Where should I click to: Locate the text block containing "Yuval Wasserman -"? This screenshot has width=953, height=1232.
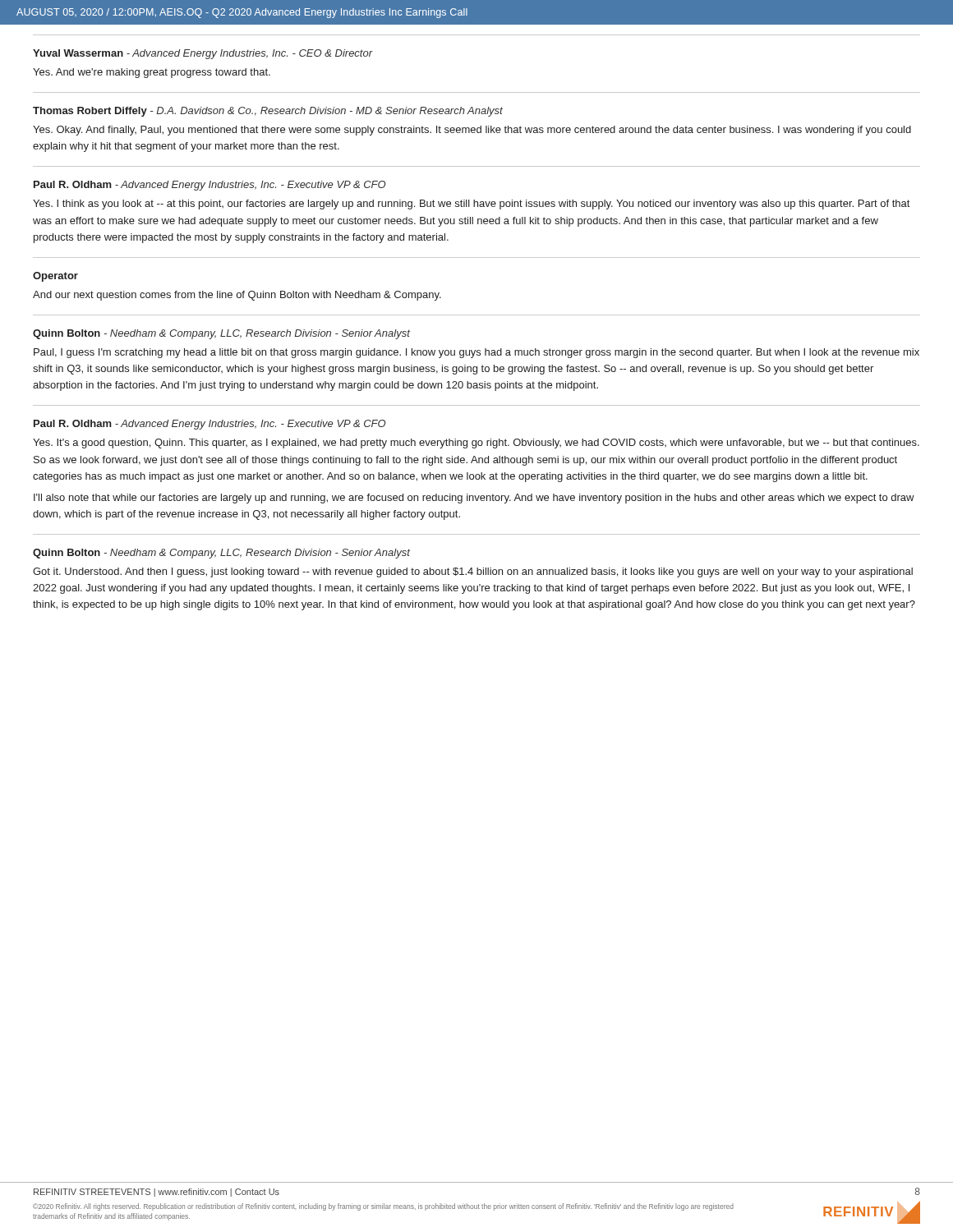pyautogui.click(x=203, y=54)
